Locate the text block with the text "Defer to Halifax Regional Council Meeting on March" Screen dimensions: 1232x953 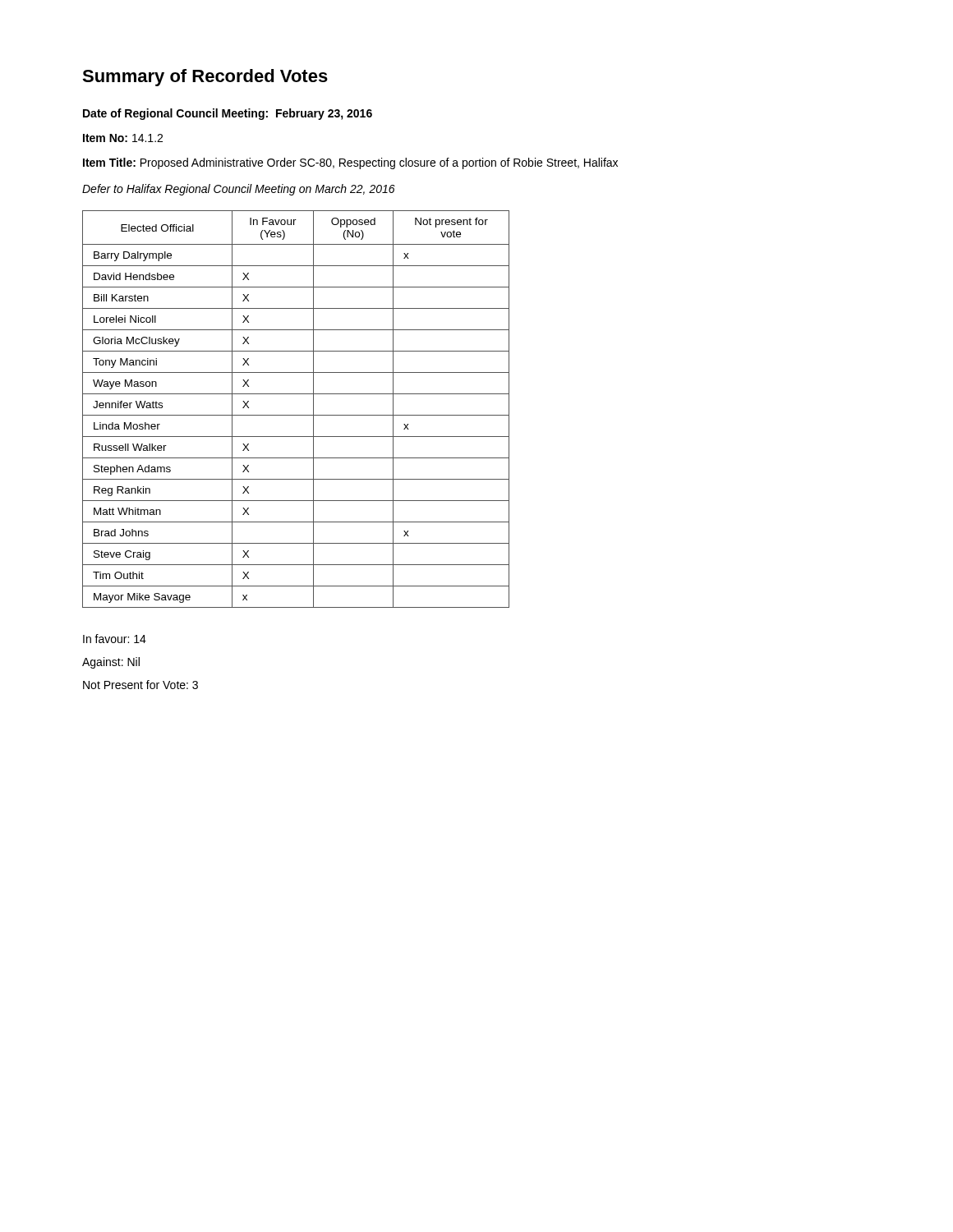click(238, 189)
